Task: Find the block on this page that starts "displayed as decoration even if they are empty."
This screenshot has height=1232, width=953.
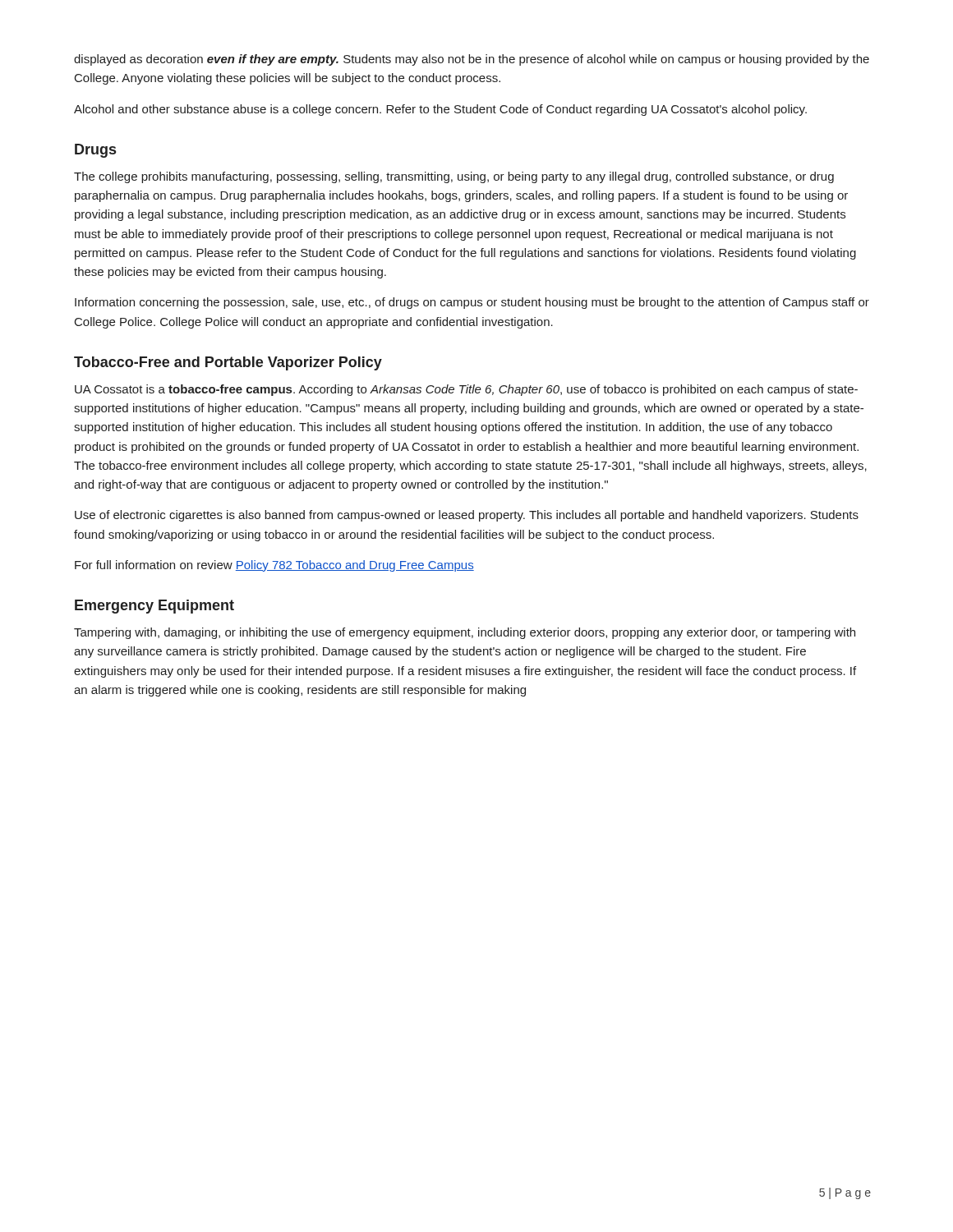Action: pos(472,68)
